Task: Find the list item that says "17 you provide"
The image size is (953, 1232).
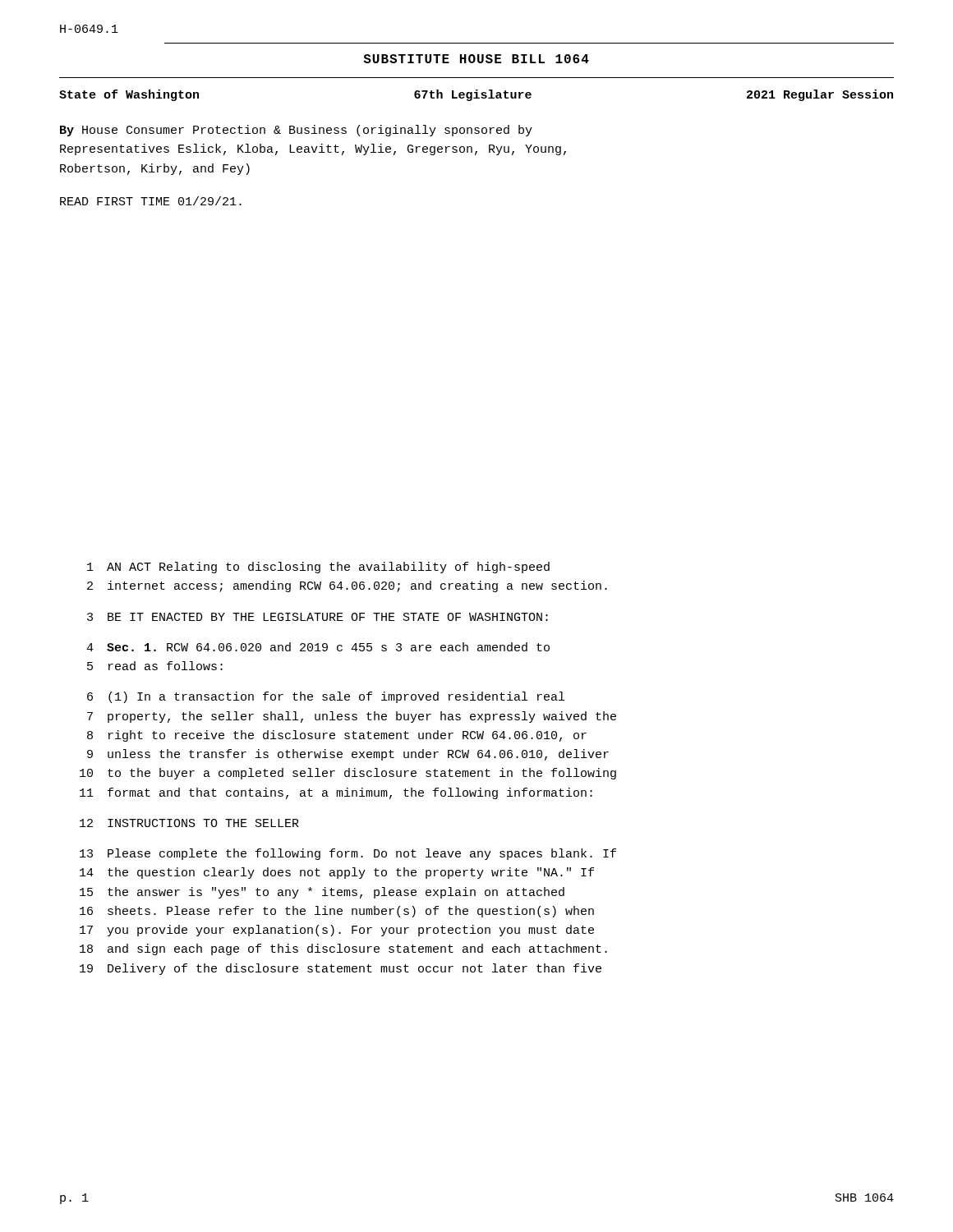Action: pyautogui.click(x=476, y=931)
